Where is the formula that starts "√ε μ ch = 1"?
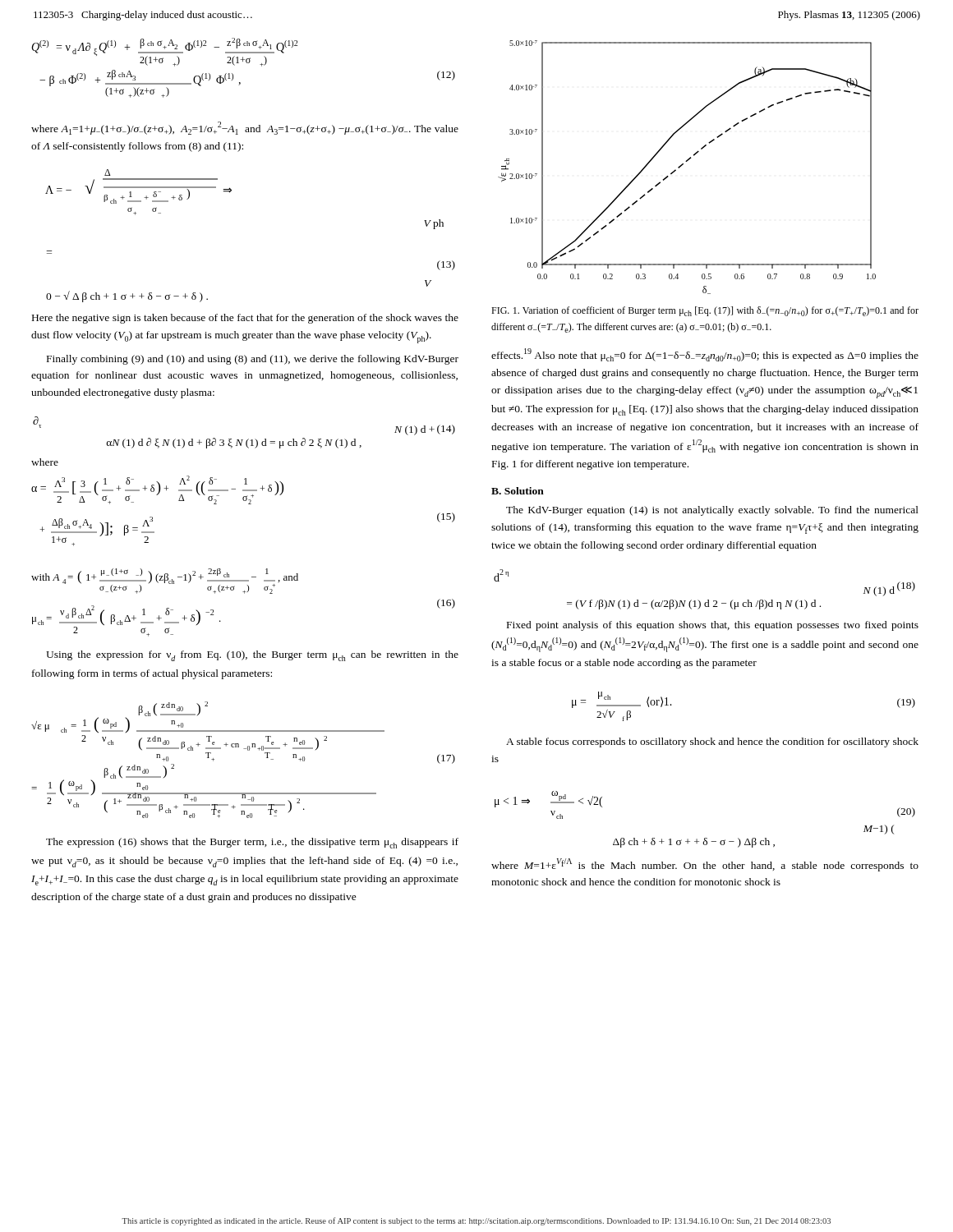The width and height of the screenshot is (953, 1232). coord(245,758)
